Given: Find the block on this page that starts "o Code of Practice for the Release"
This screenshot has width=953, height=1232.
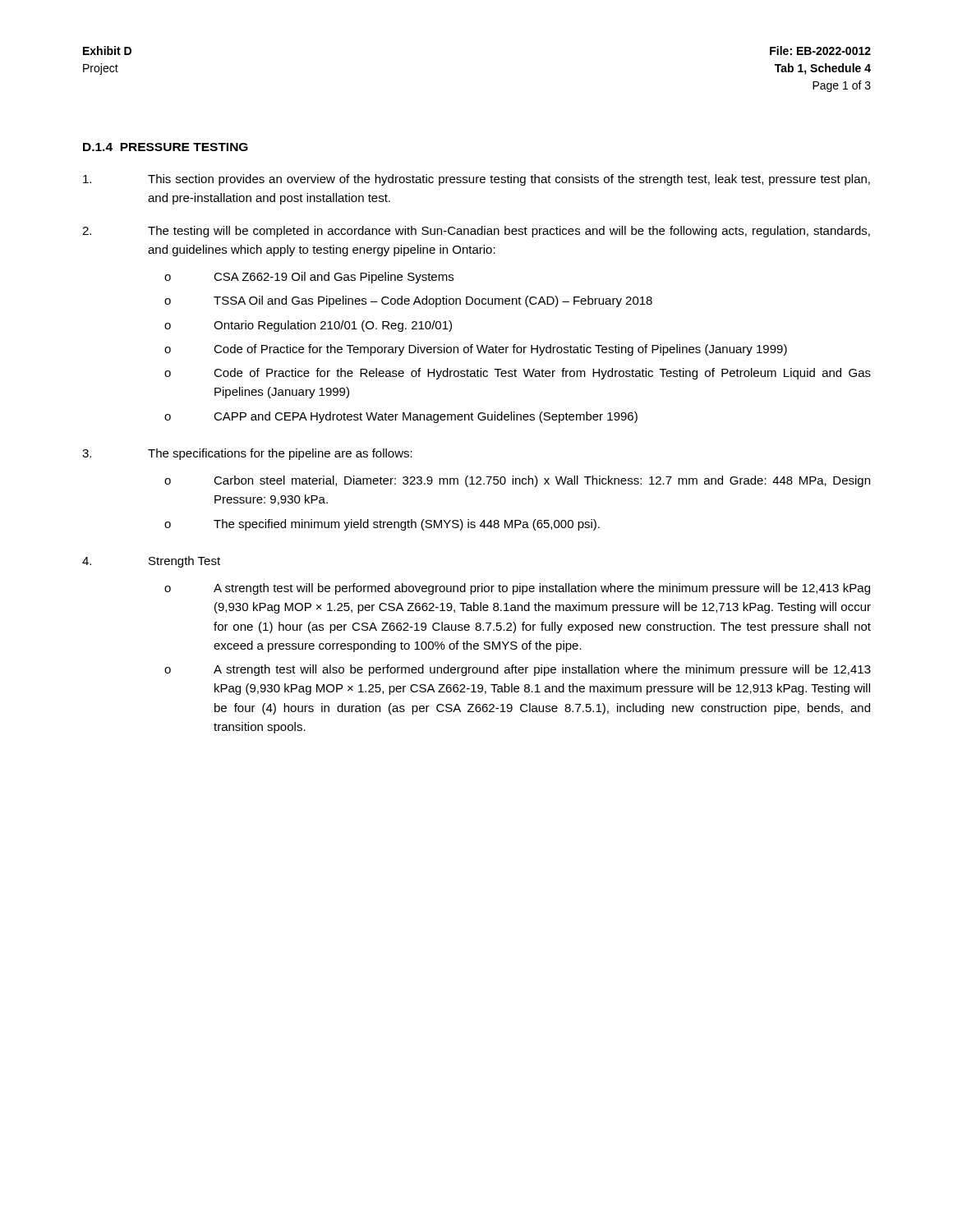Looking at the screenshot, I should [509, 382].
